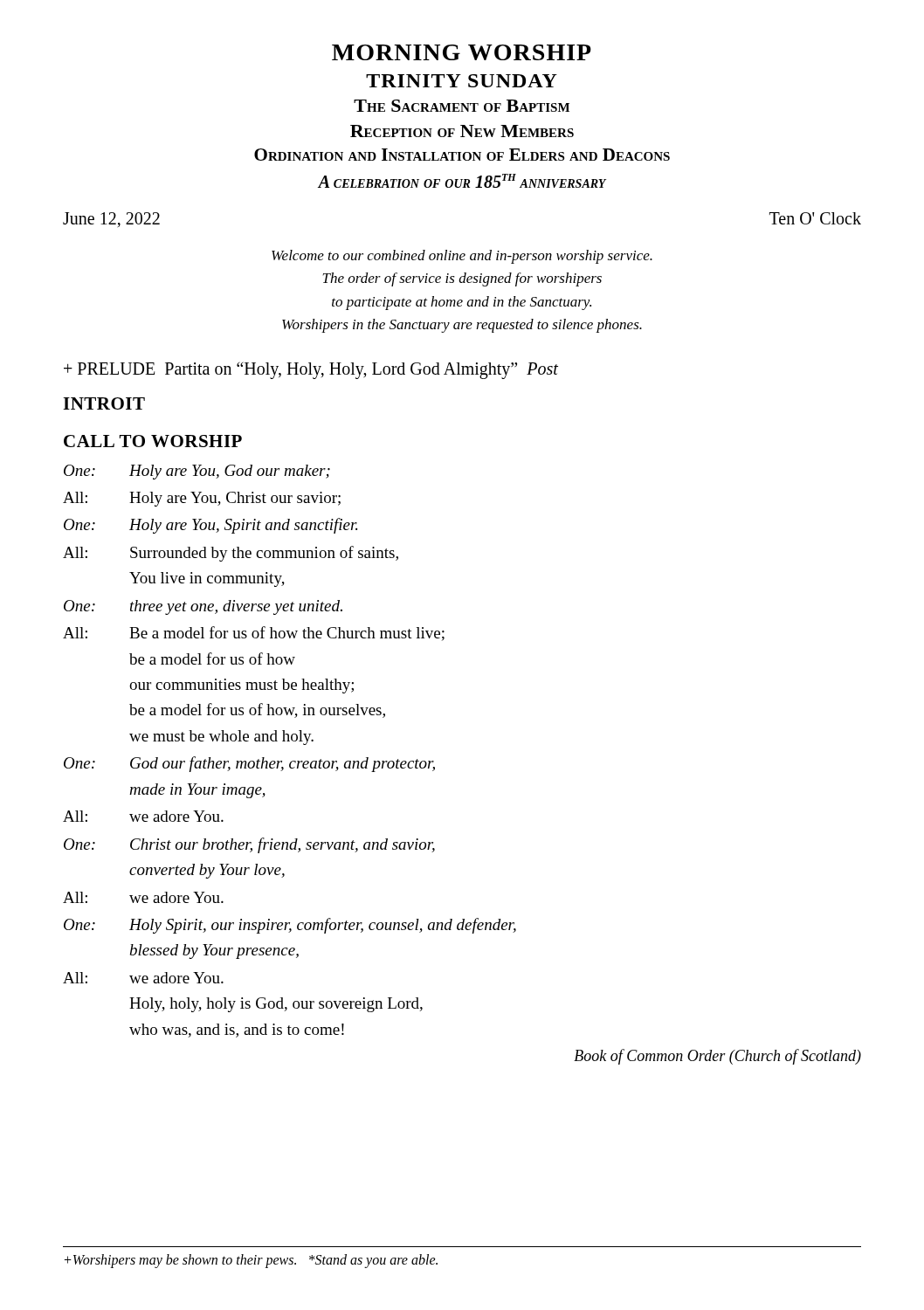The image size is (924, 1310).
Task: Locate the text "One: Holy are You, Spirit and sanctifier."
Action: pos(210,526)
